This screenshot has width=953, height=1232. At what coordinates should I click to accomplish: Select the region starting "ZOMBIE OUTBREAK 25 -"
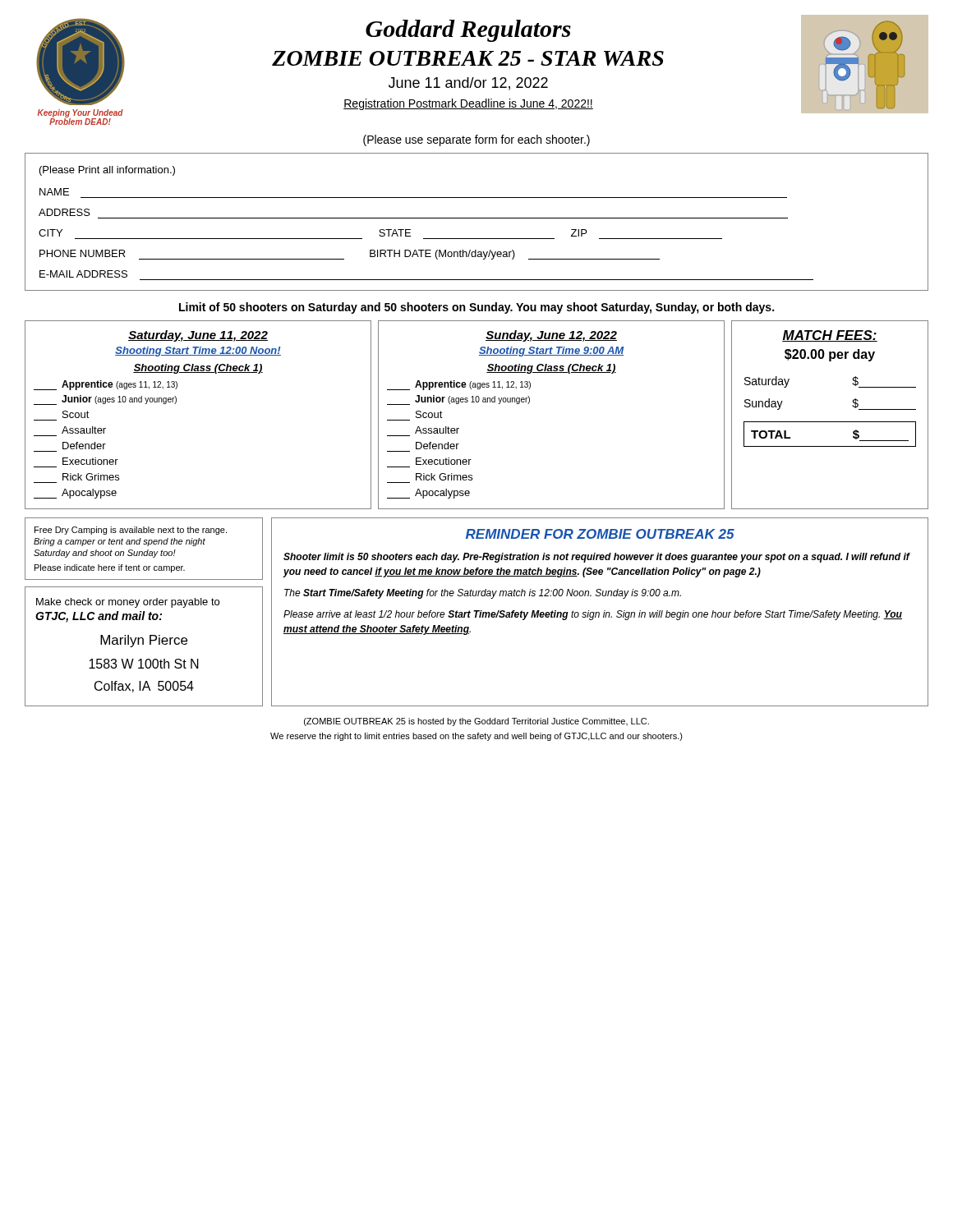(x=468, y=57)
